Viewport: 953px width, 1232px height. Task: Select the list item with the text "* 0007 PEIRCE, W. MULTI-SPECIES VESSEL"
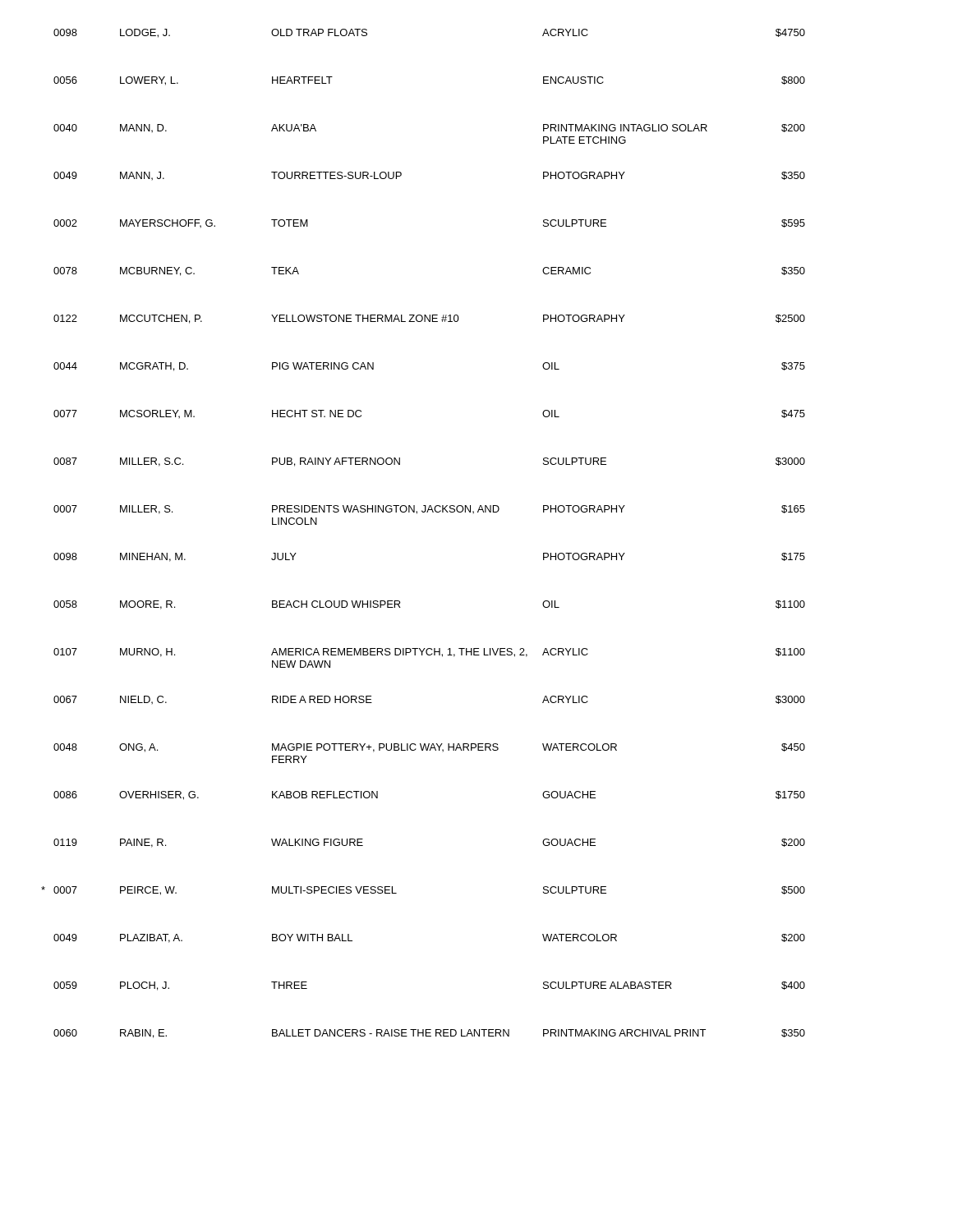coord(59,891)
